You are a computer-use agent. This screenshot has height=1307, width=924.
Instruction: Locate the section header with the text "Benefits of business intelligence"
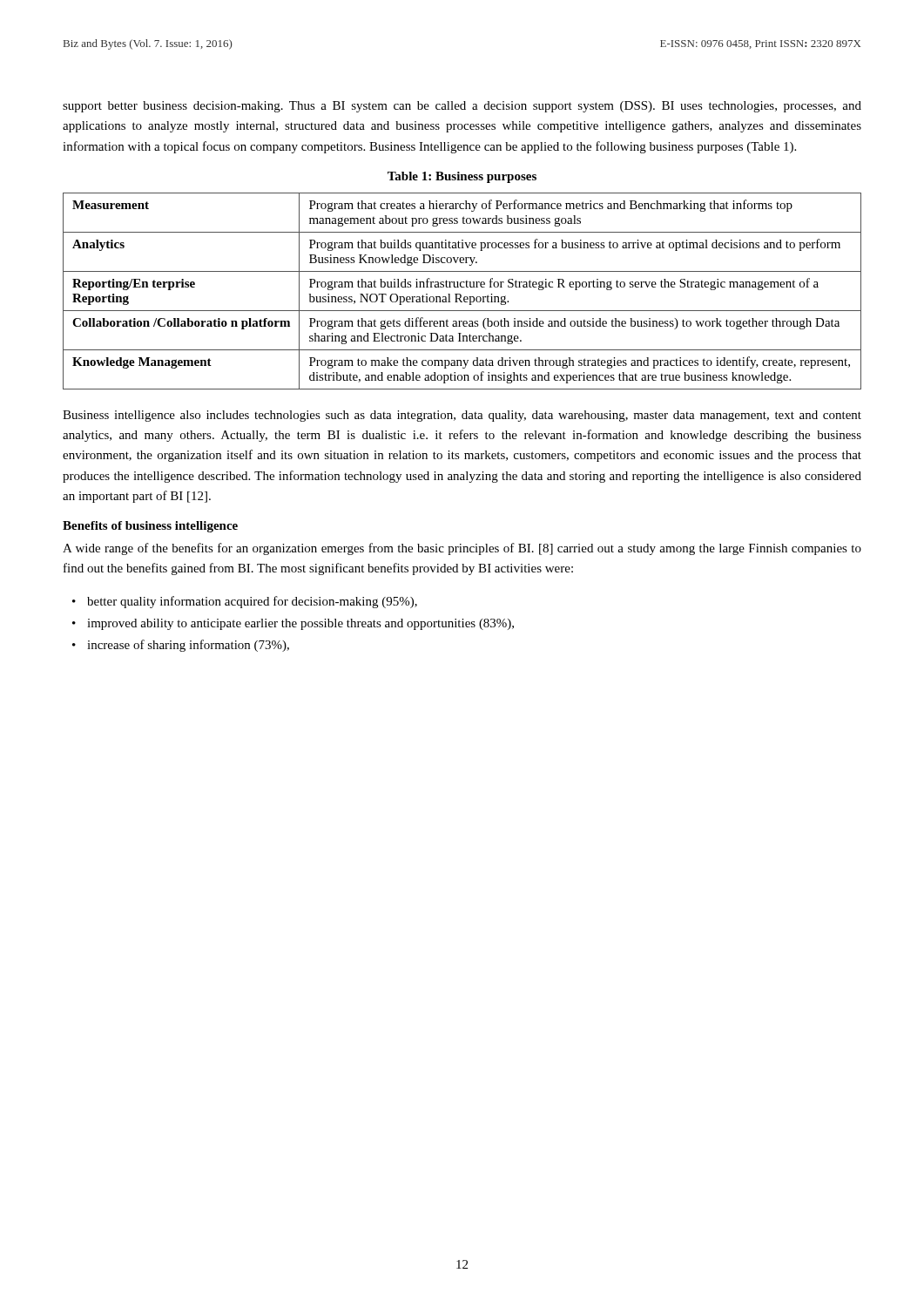(150, 525)
